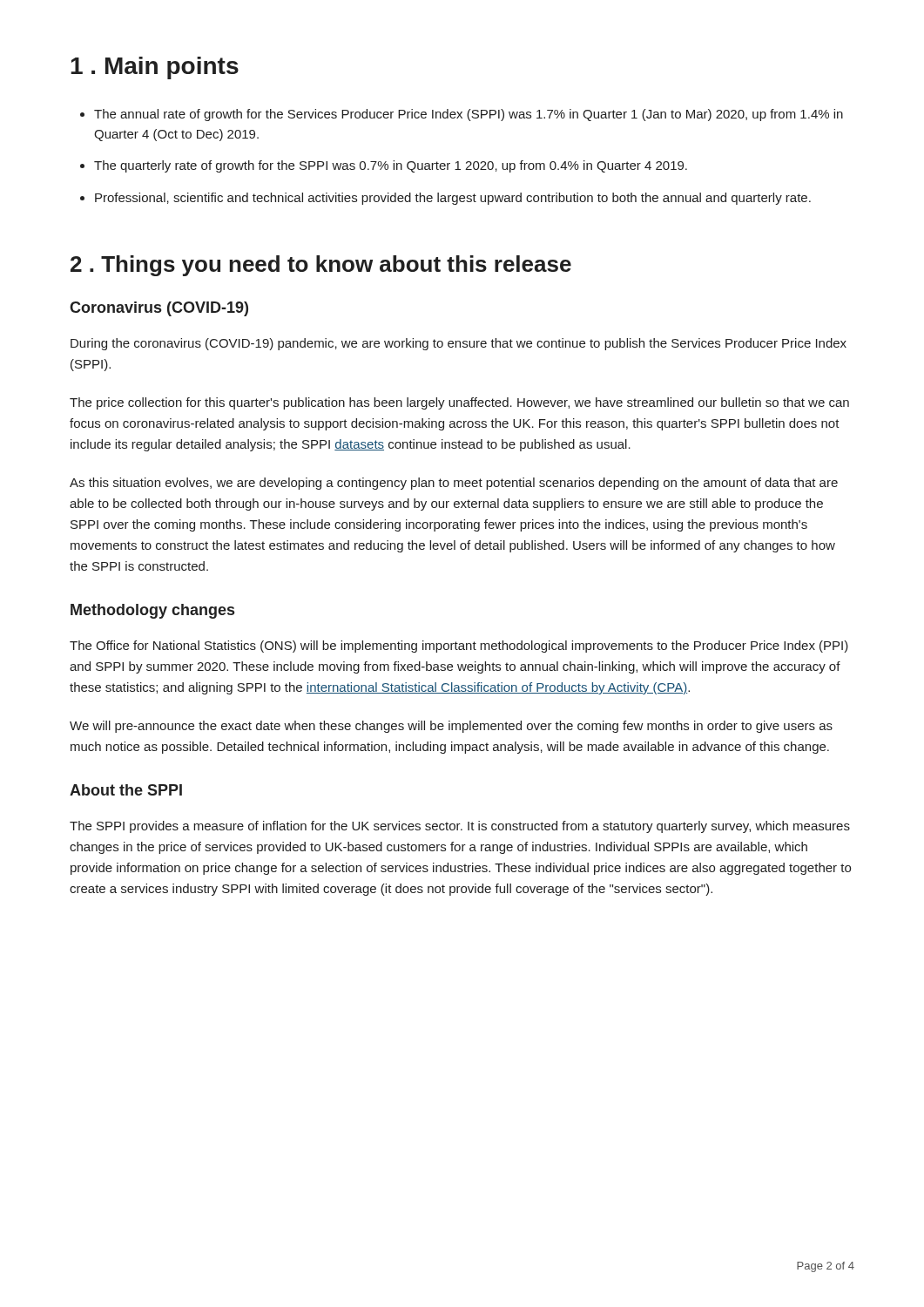Point to the text block starting "We will pre-announce"

coord(462,736)
